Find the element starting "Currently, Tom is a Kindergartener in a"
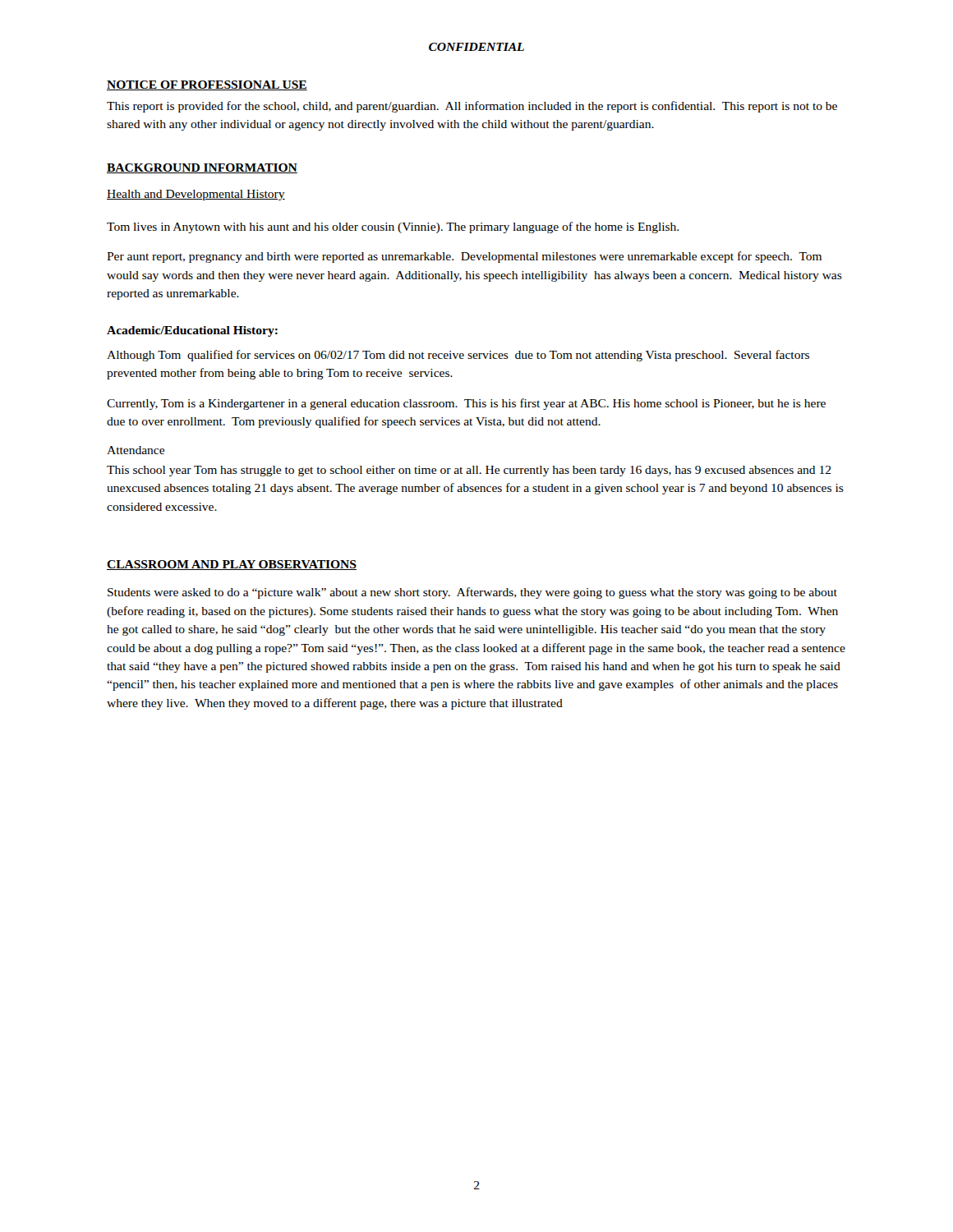Image resolution: width=953 pixels, height=1232 pixels. (466, 412)
